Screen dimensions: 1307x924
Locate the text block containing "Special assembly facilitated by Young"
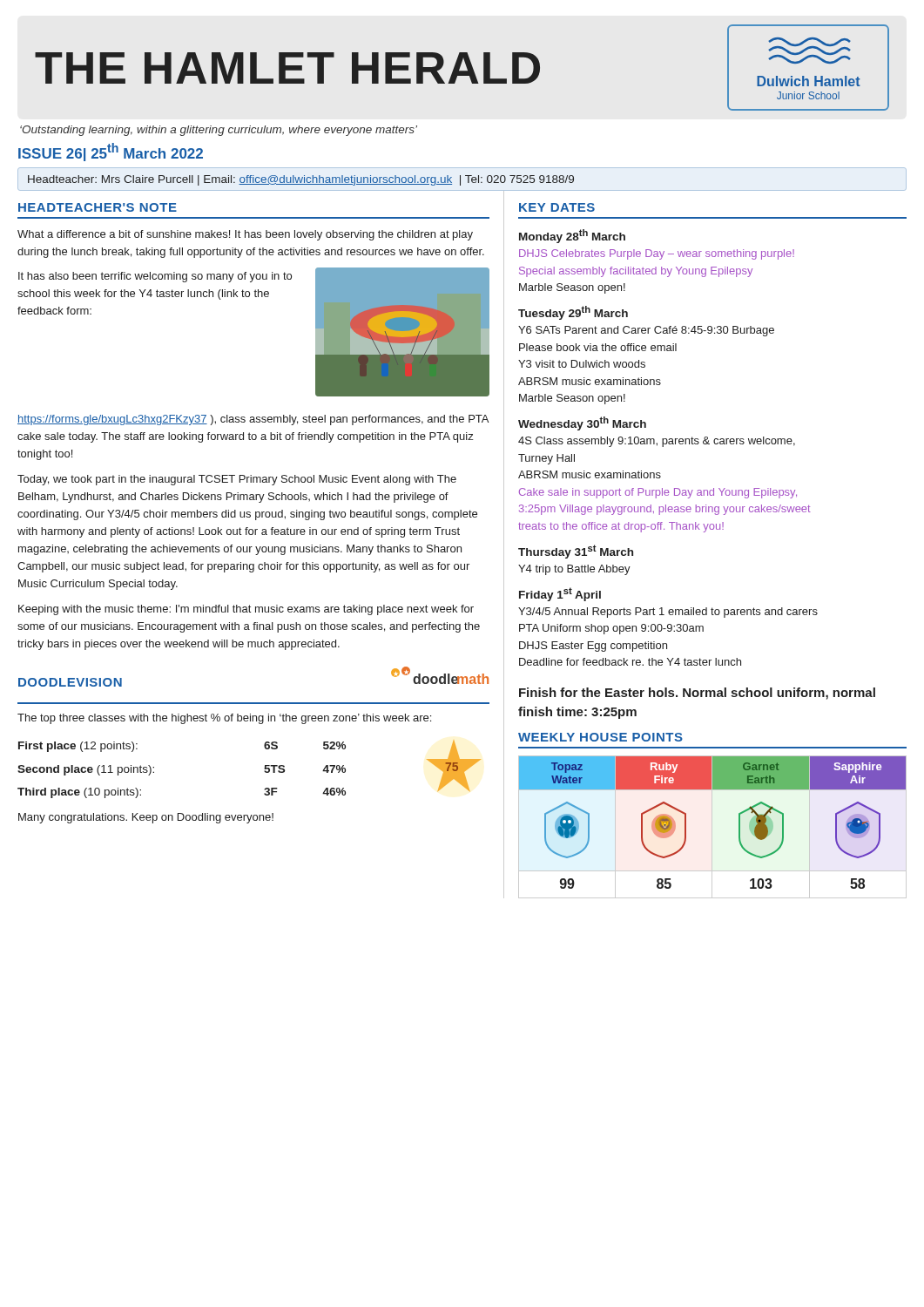click(635, 270)
